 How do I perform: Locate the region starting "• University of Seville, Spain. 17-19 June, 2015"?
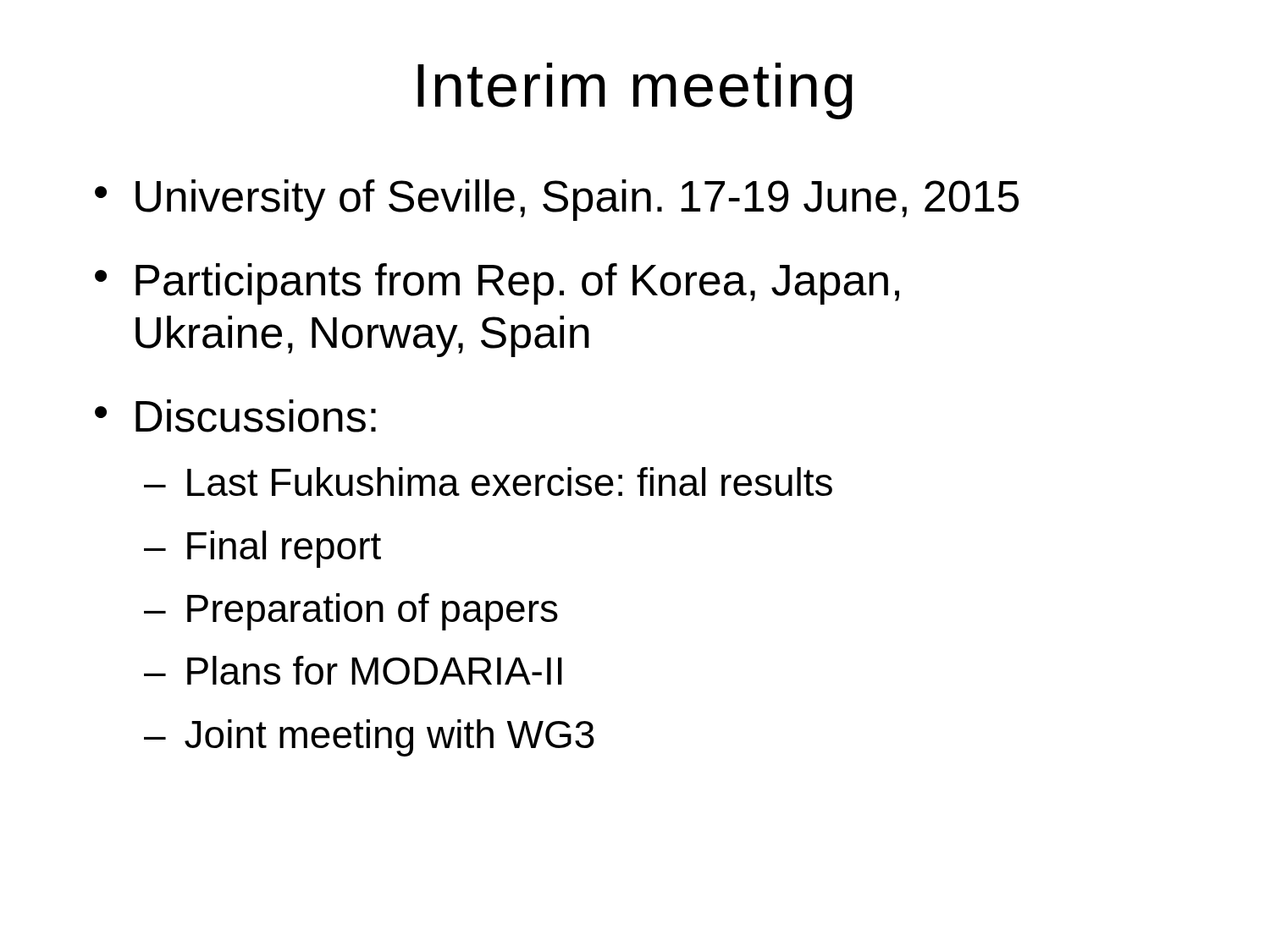click(x=557, y=197)
